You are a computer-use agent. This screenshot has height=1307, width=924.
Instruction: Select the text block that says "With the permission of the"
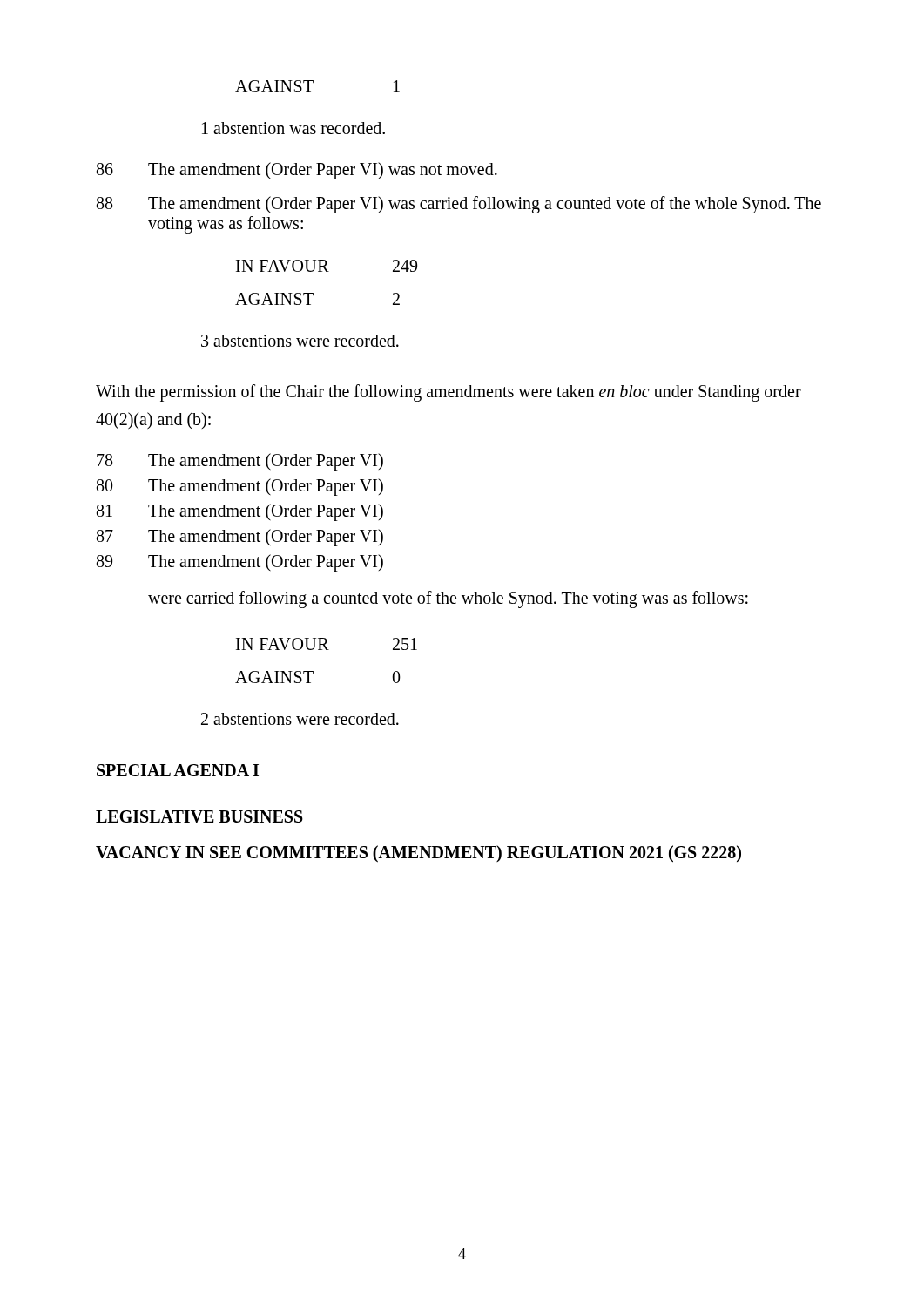click(448, 405)
